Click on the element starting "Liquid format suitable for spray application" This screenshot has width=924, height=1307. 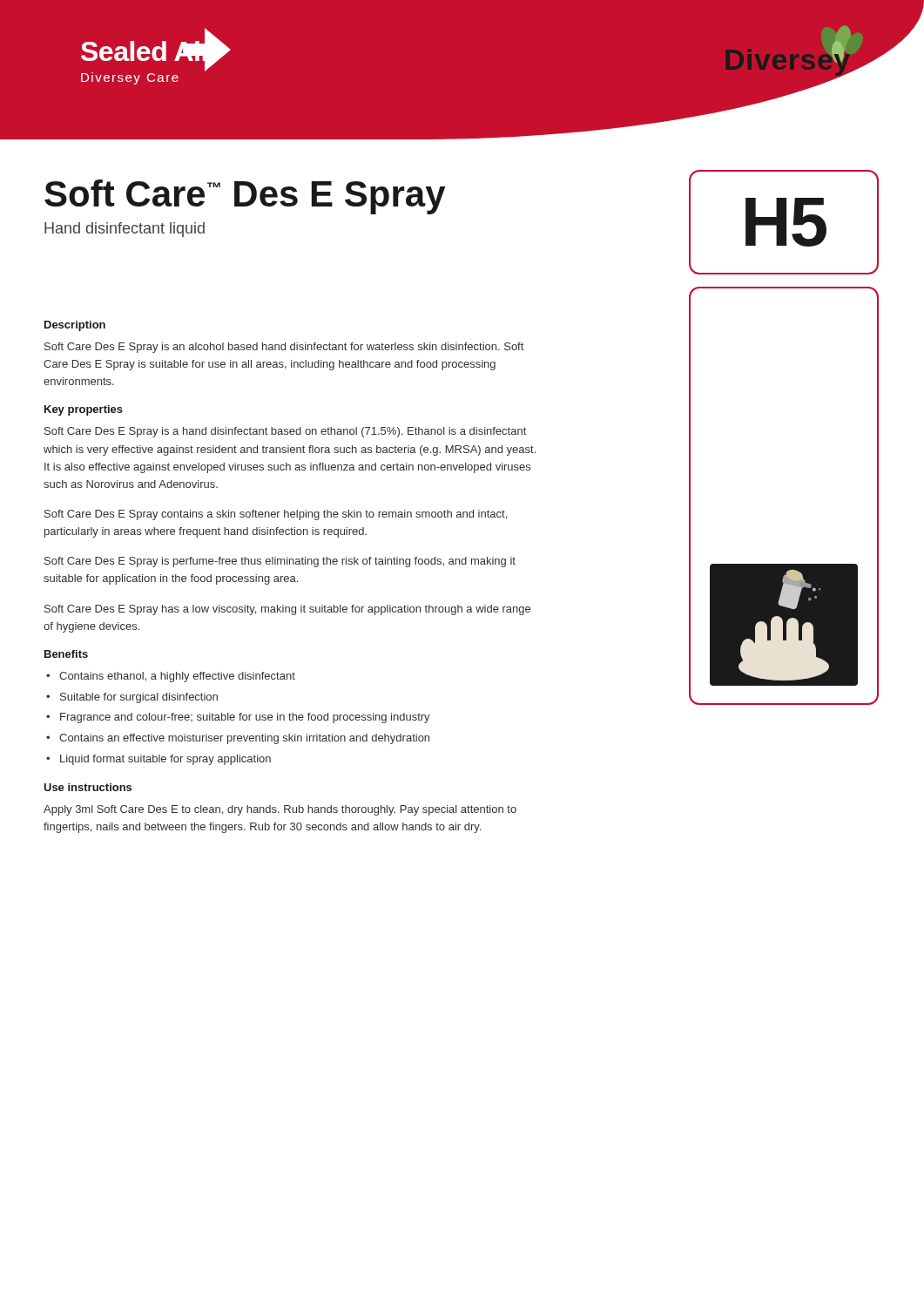coord(165,758)
